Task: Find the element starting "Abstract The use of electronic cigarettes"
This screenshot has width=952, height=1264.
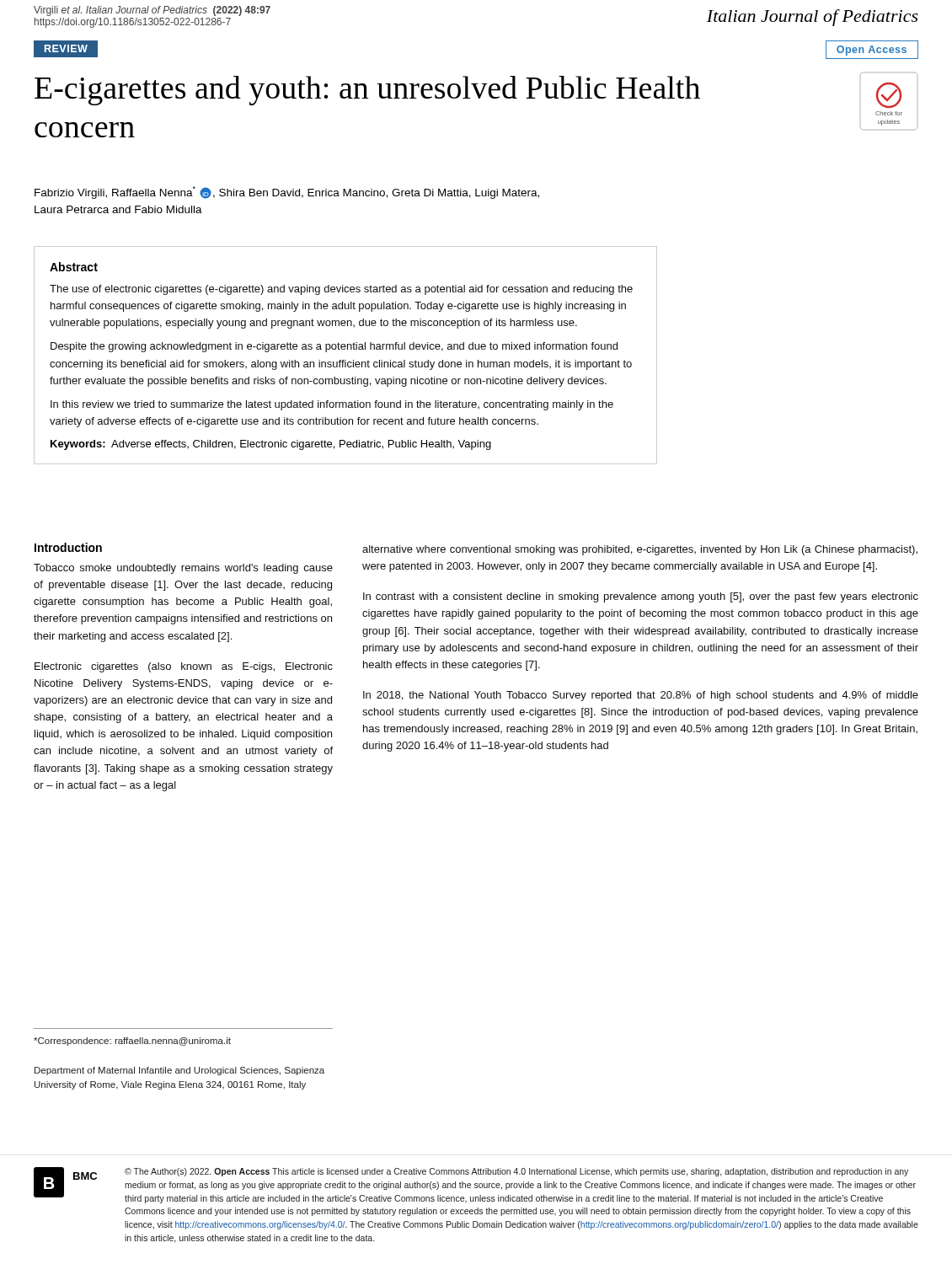Action: [345, 356]
